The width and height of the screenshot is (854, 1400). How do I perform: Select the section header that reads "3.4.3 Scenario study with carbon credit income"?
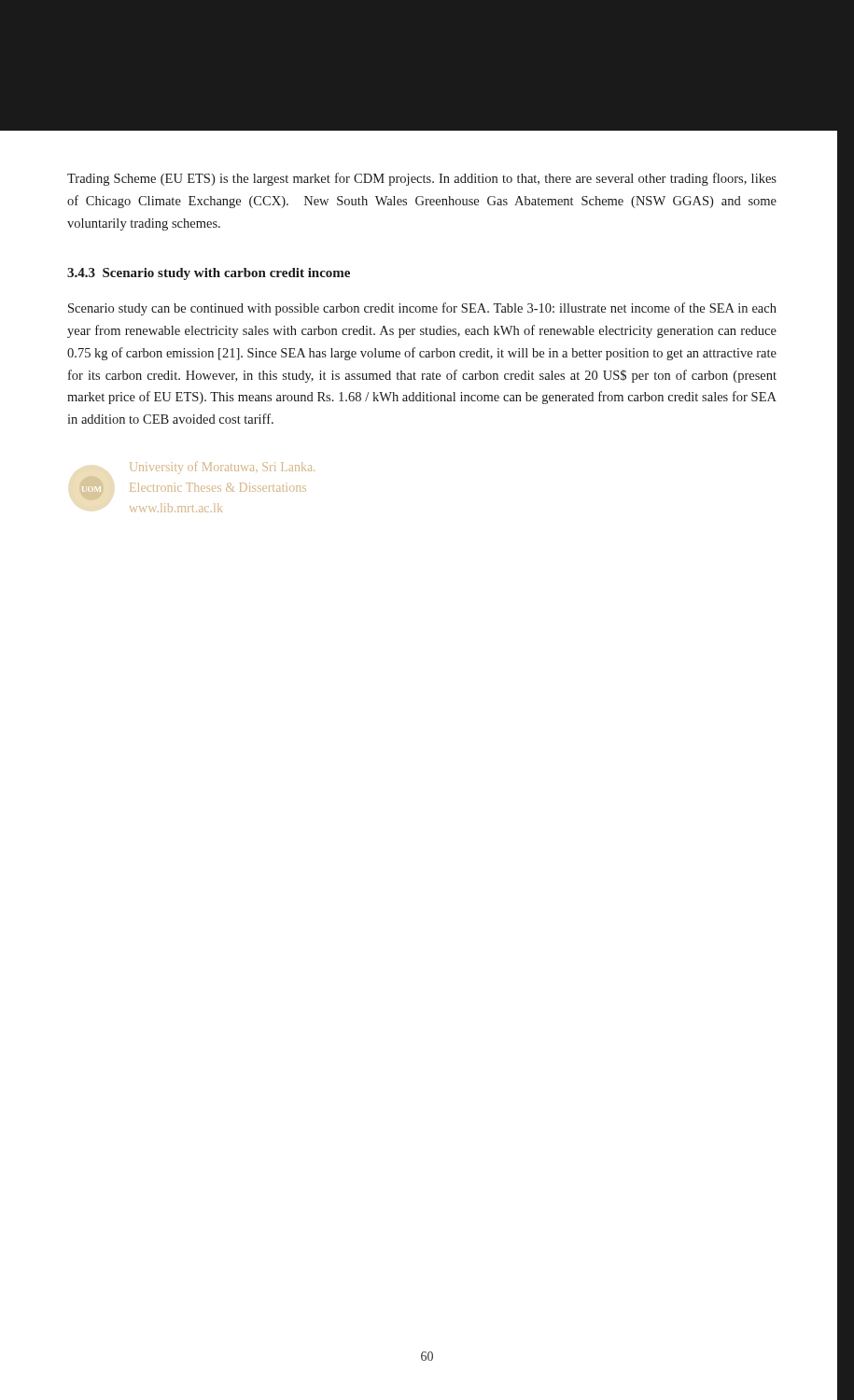209,272
